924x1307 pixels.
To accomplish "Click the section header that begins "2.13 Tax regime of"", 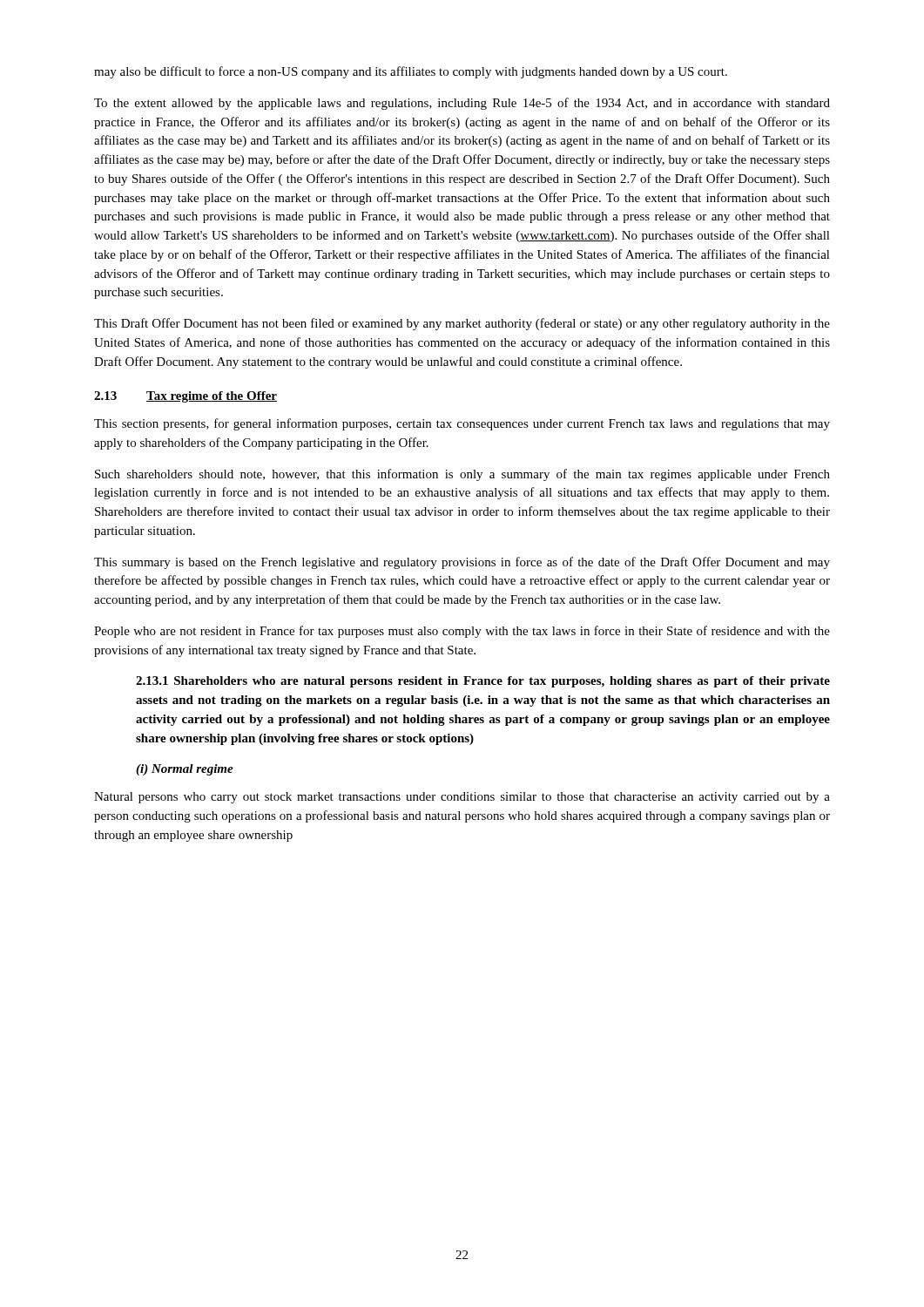I will (185, 397).
